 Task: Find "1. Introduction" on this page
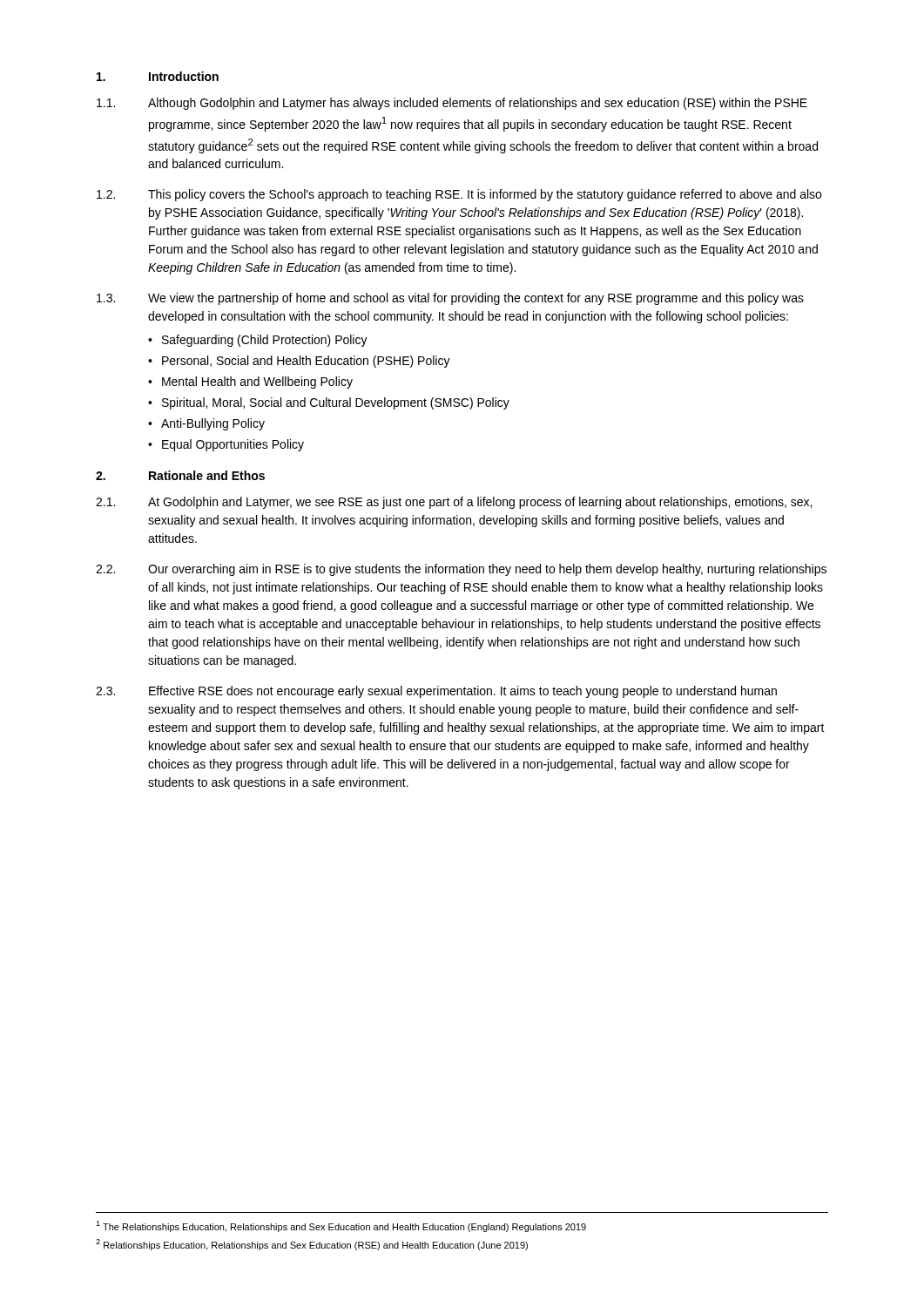[157, 77]
